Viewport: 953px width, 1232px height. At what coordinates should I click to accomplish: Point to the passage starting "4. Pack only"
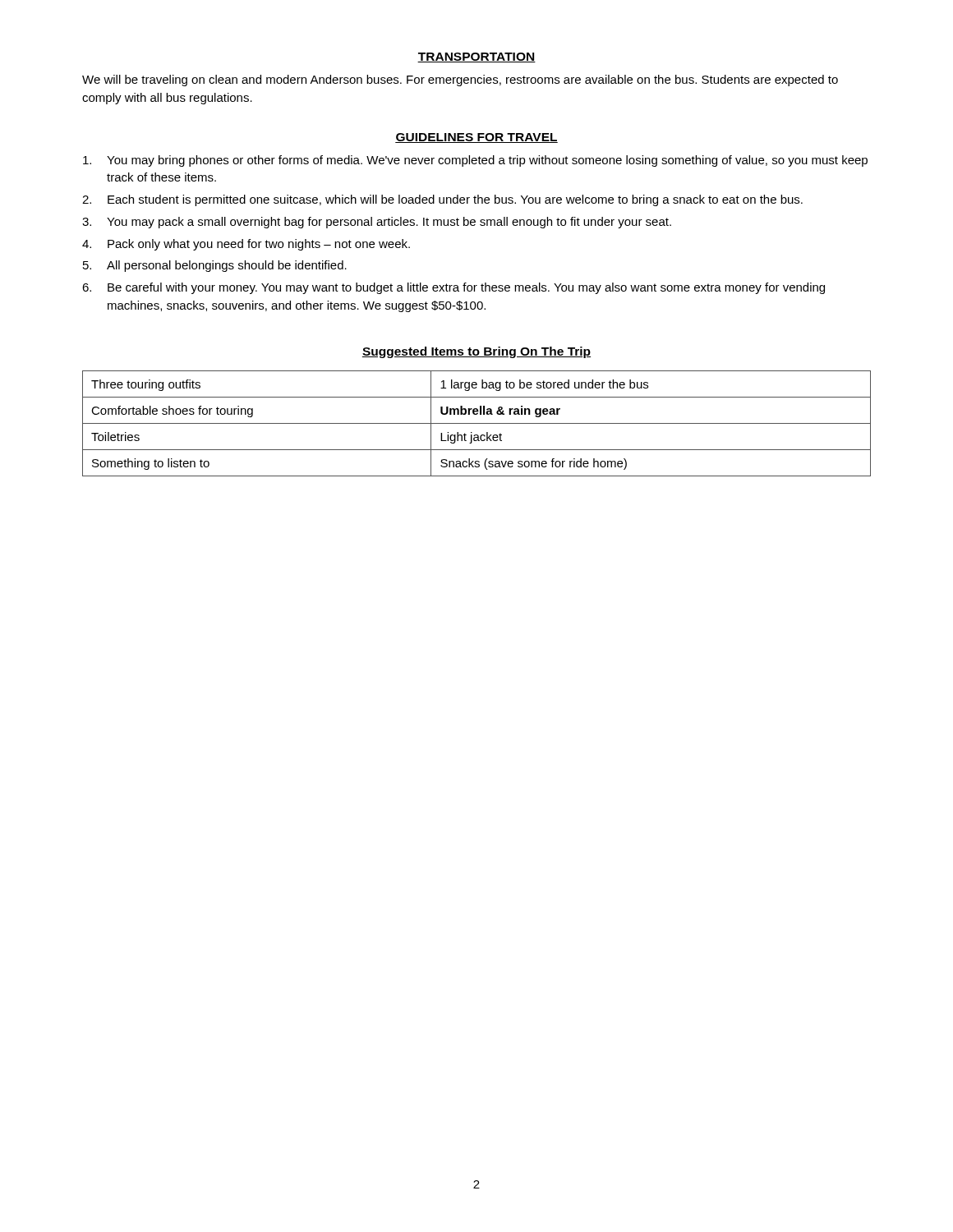(x=246, y=245)
